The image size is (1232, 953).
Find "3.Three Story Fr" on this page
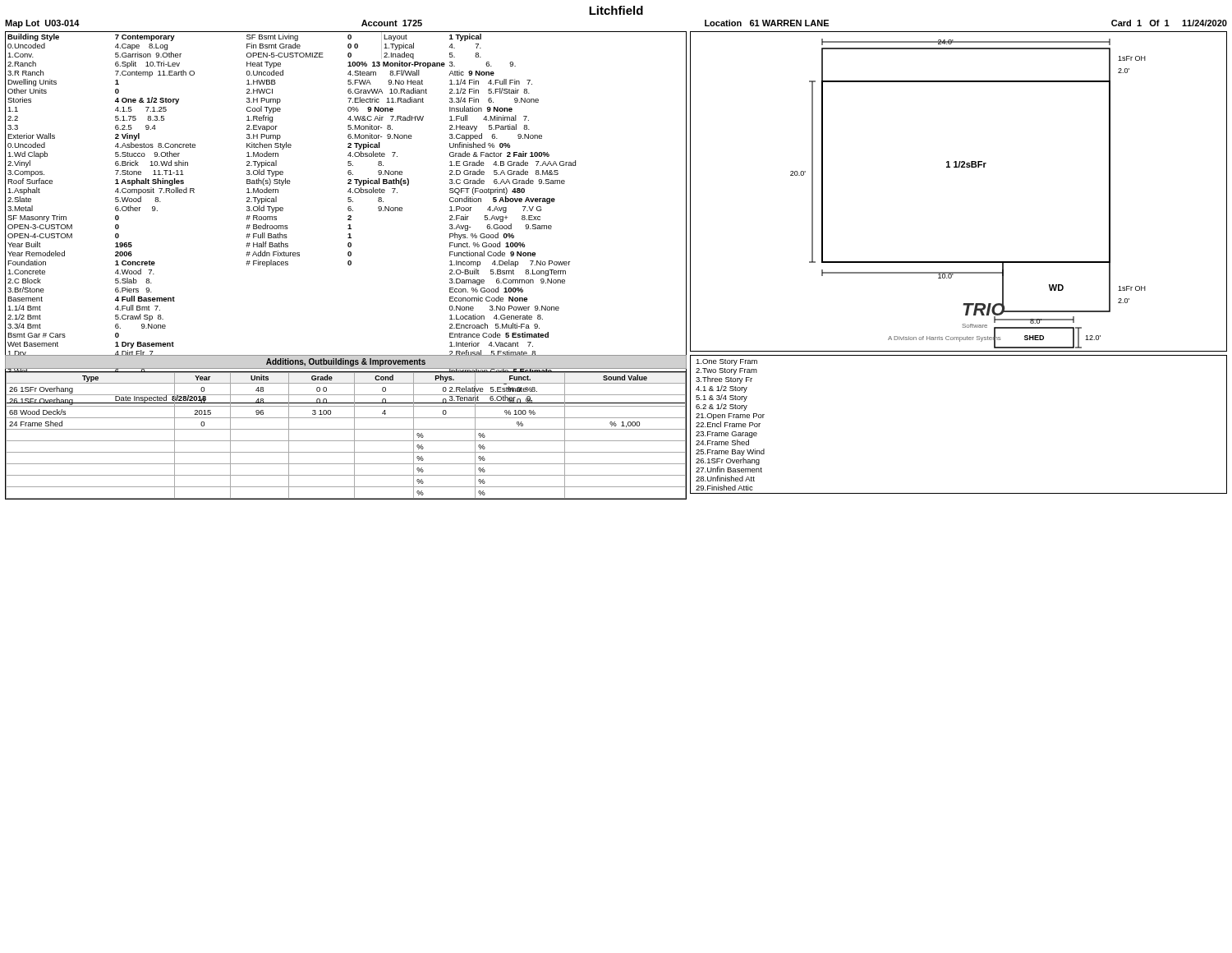coord(724,379)
